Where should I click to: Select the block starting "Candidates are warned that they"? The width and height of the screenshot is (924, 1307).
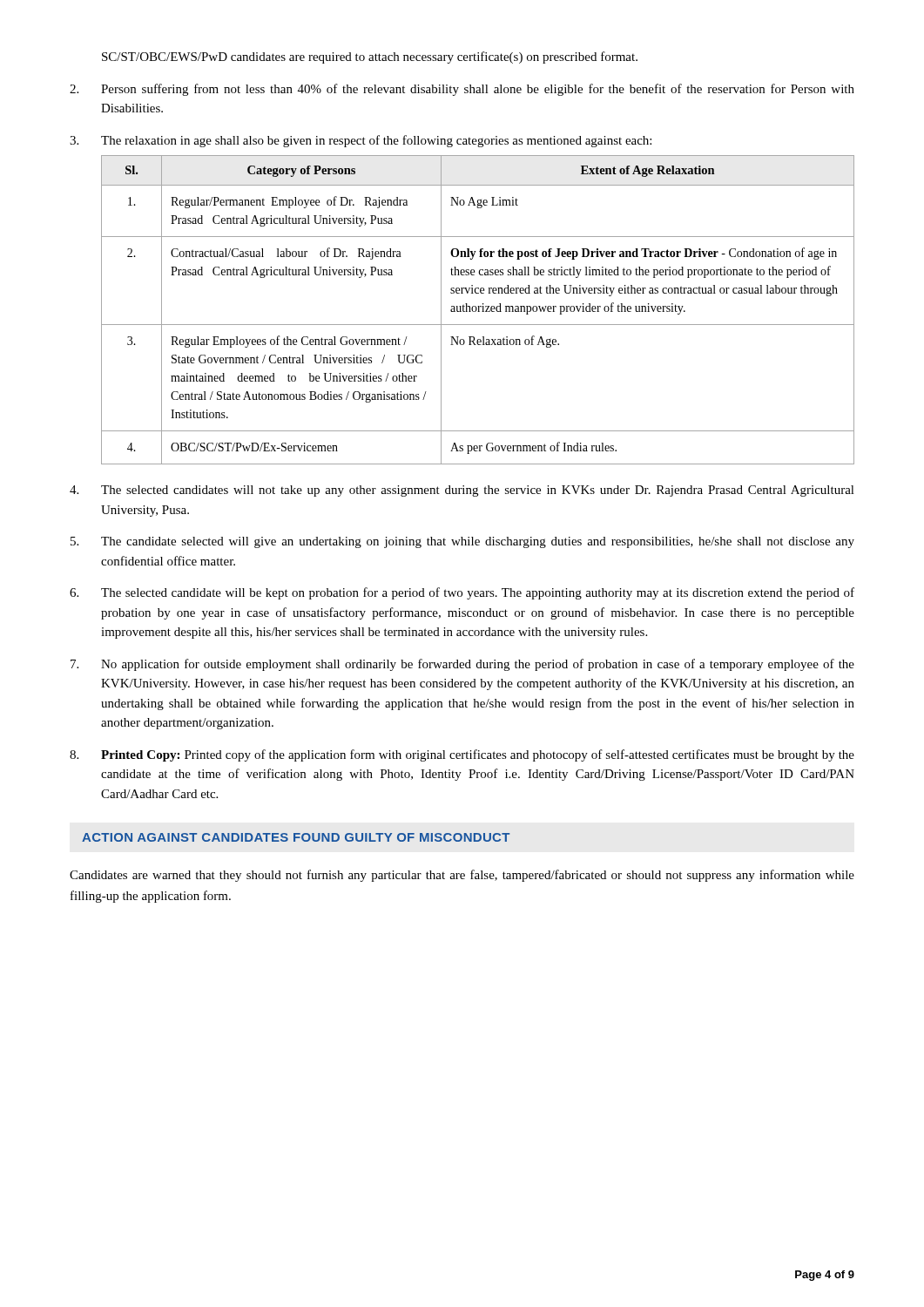click(x=462, y=885)
